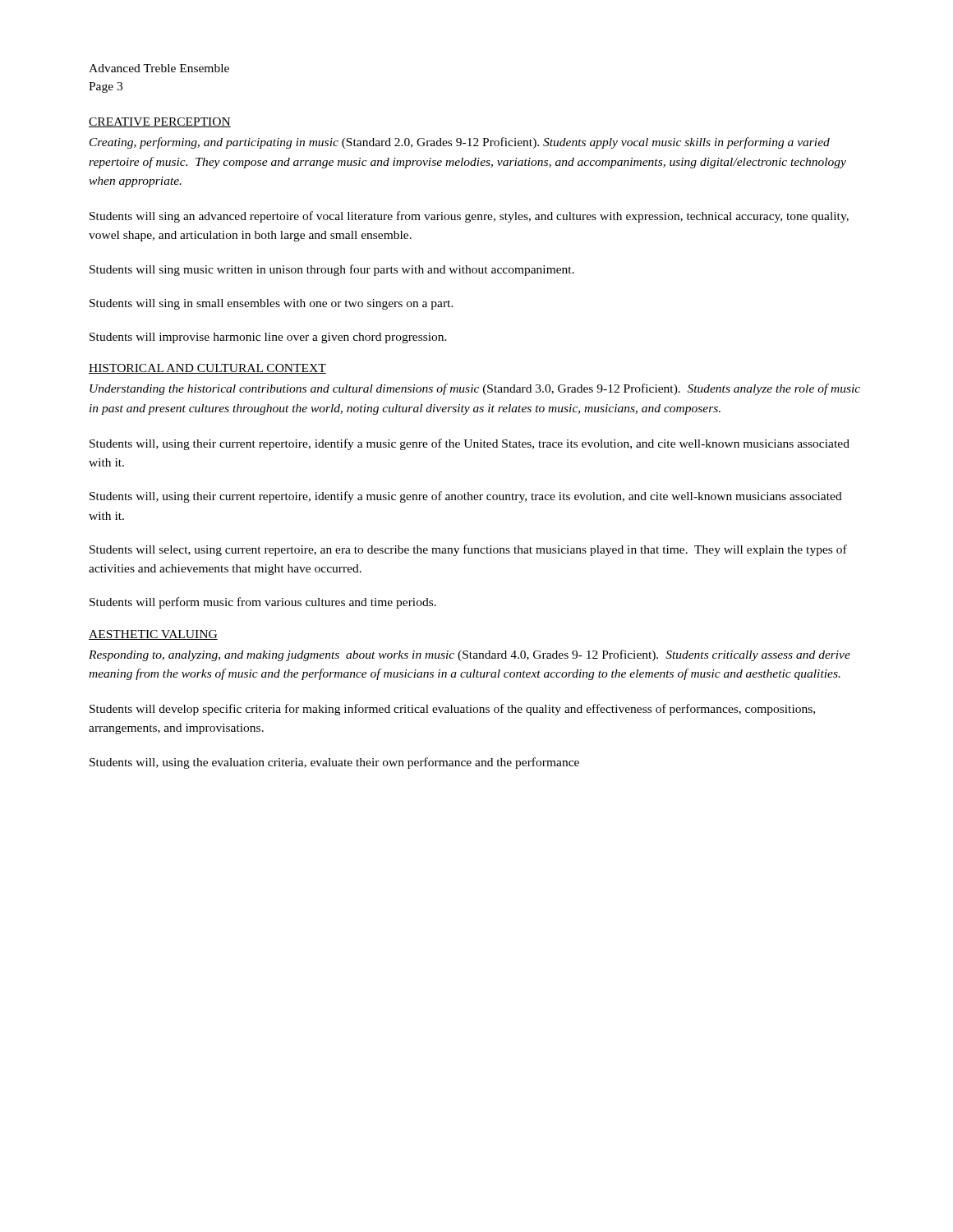Point to the text block starting "Students will improvise harmonic line over"
The height and width of the screenshot is (1232, 953).
tap(268, 336)
